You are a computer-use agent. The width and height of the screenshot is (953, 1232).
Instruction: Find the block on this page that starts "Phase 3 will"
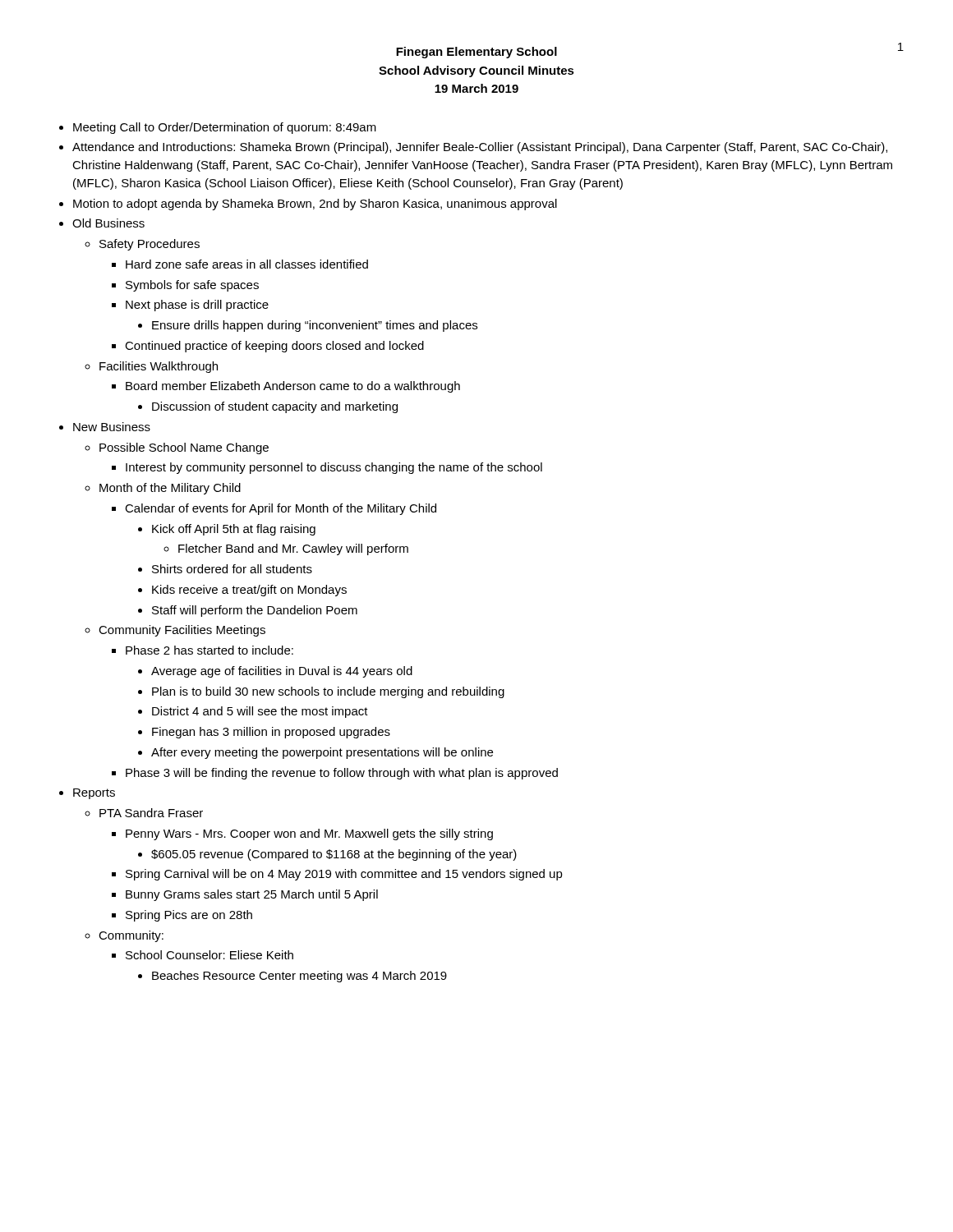[342, 772]
